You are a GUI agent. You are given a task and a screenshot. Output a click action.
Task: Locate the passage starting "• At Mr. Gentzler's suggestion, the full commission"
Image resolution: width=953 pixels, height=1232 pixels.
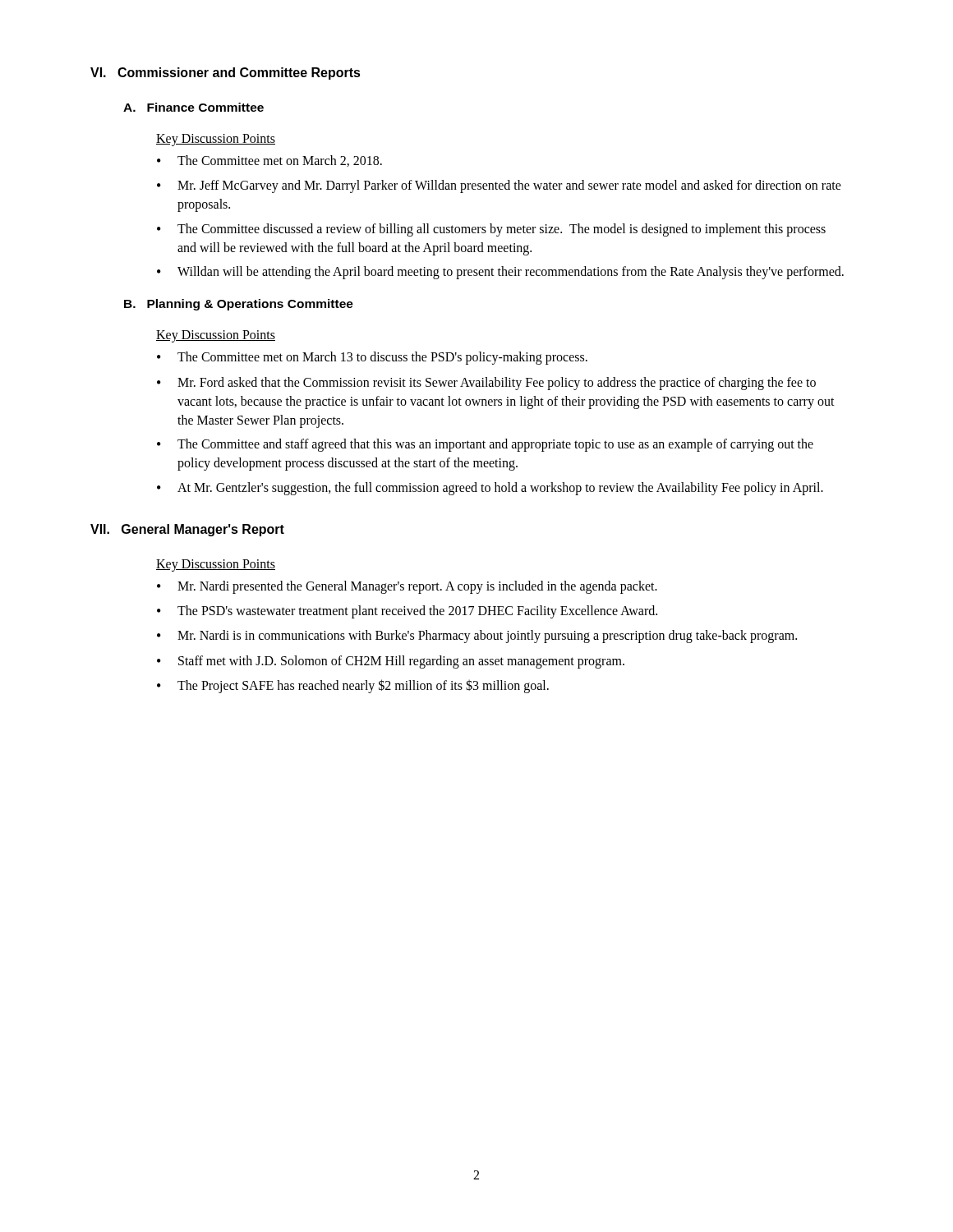coord(501,488)
